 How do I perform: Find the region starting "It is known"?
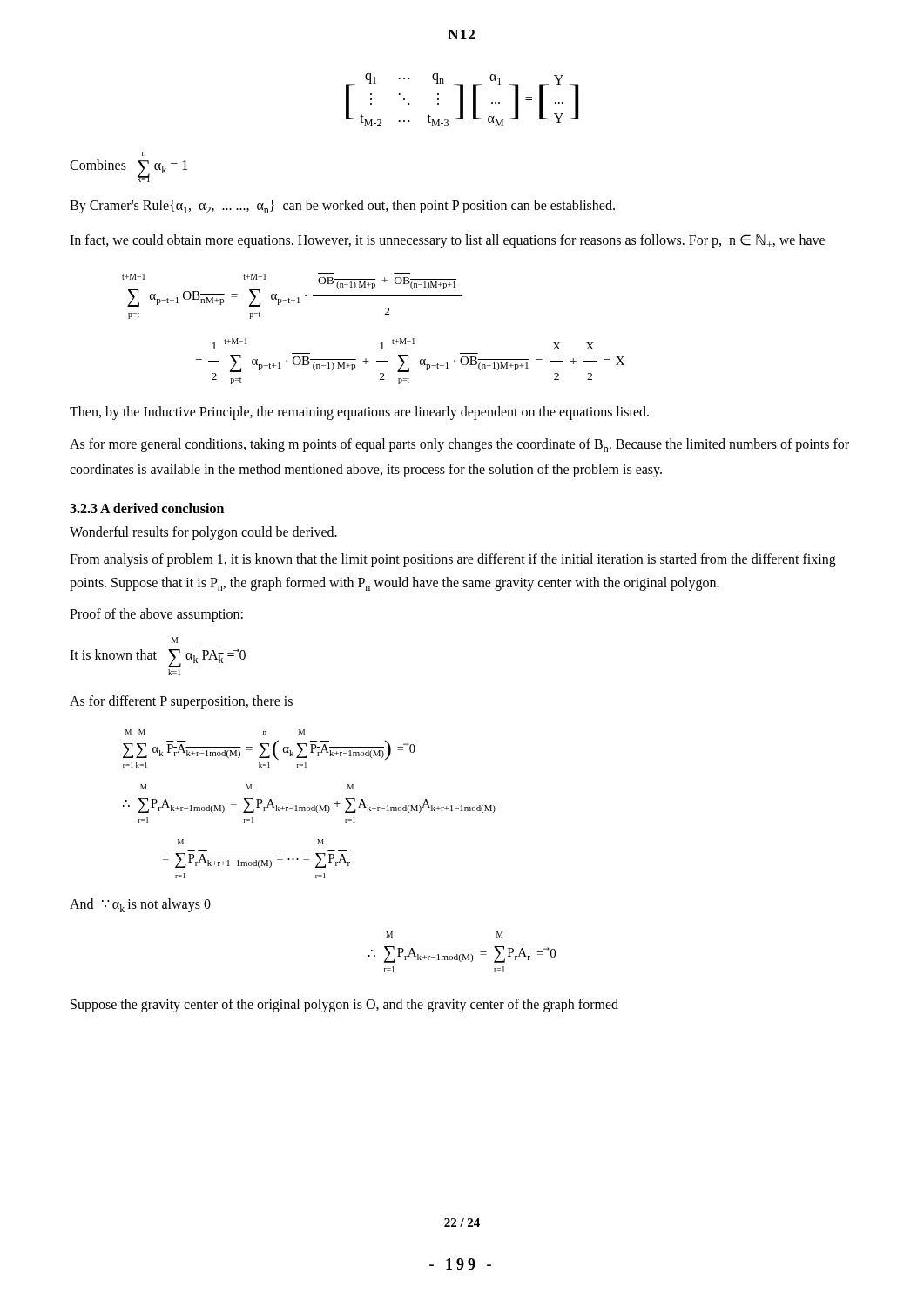158,656
